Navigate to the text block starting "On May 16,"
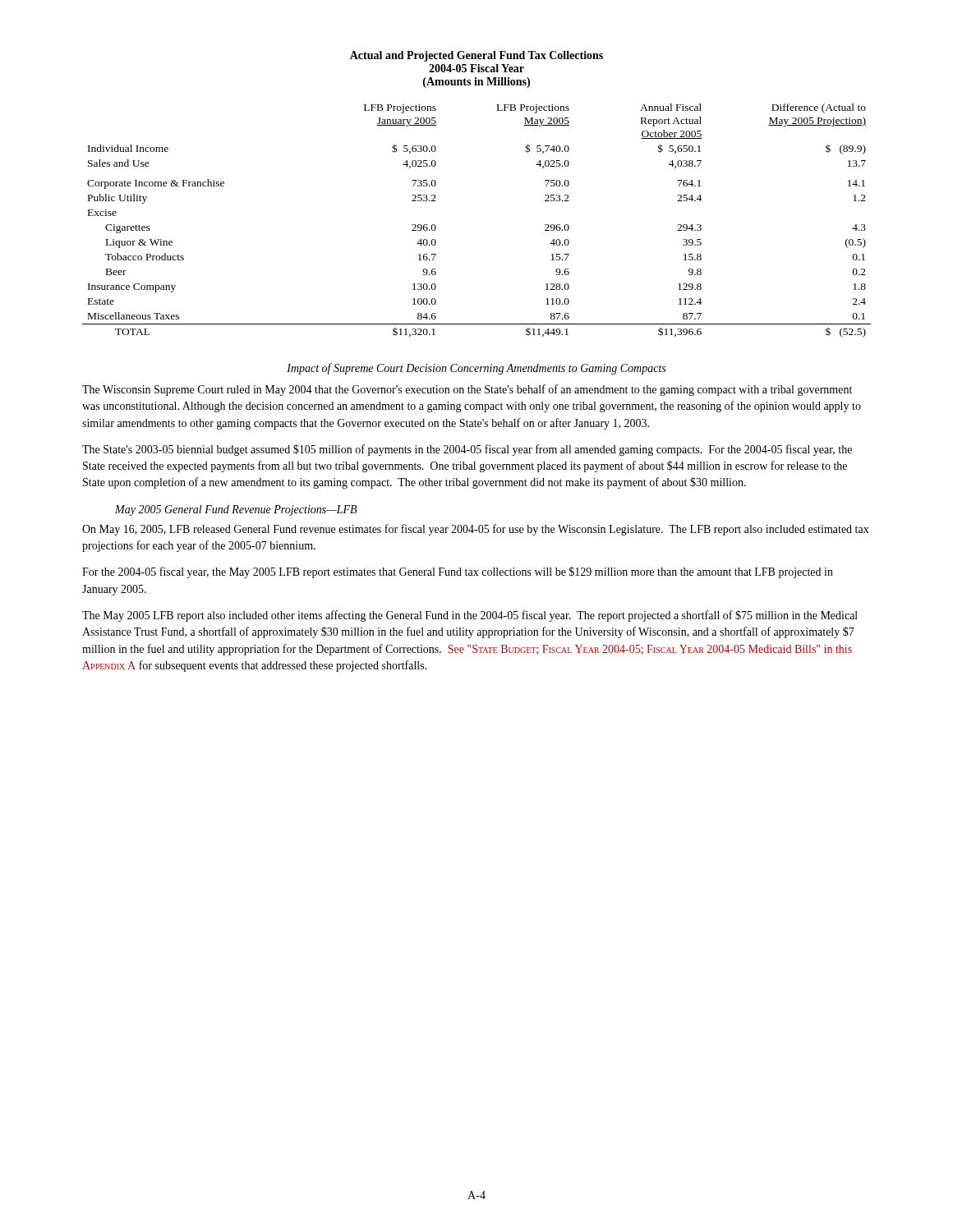This screenshot has width=953, height=1232. point(476,538)
